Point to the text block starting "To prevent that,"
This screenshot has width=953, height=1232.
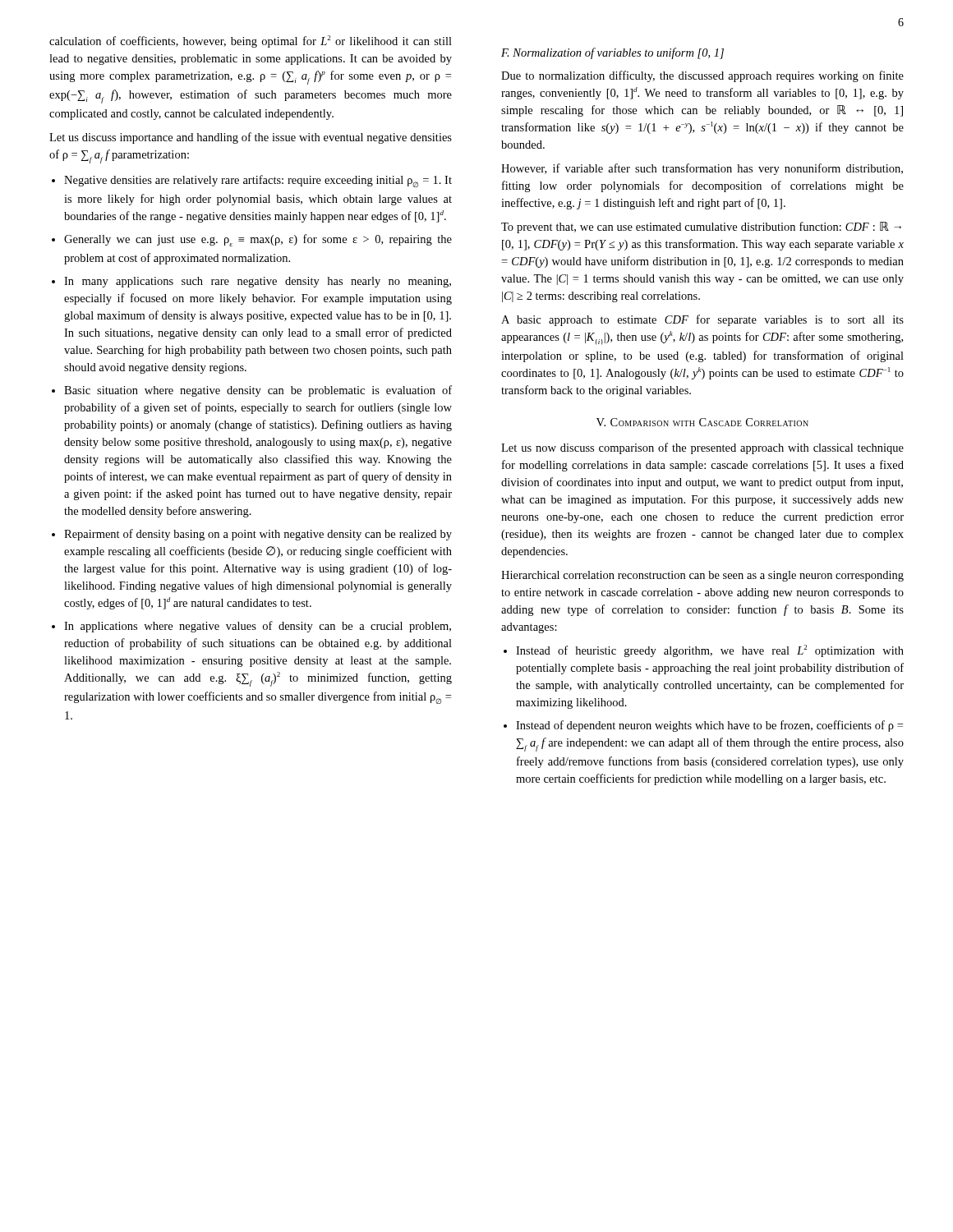point(702,261)
